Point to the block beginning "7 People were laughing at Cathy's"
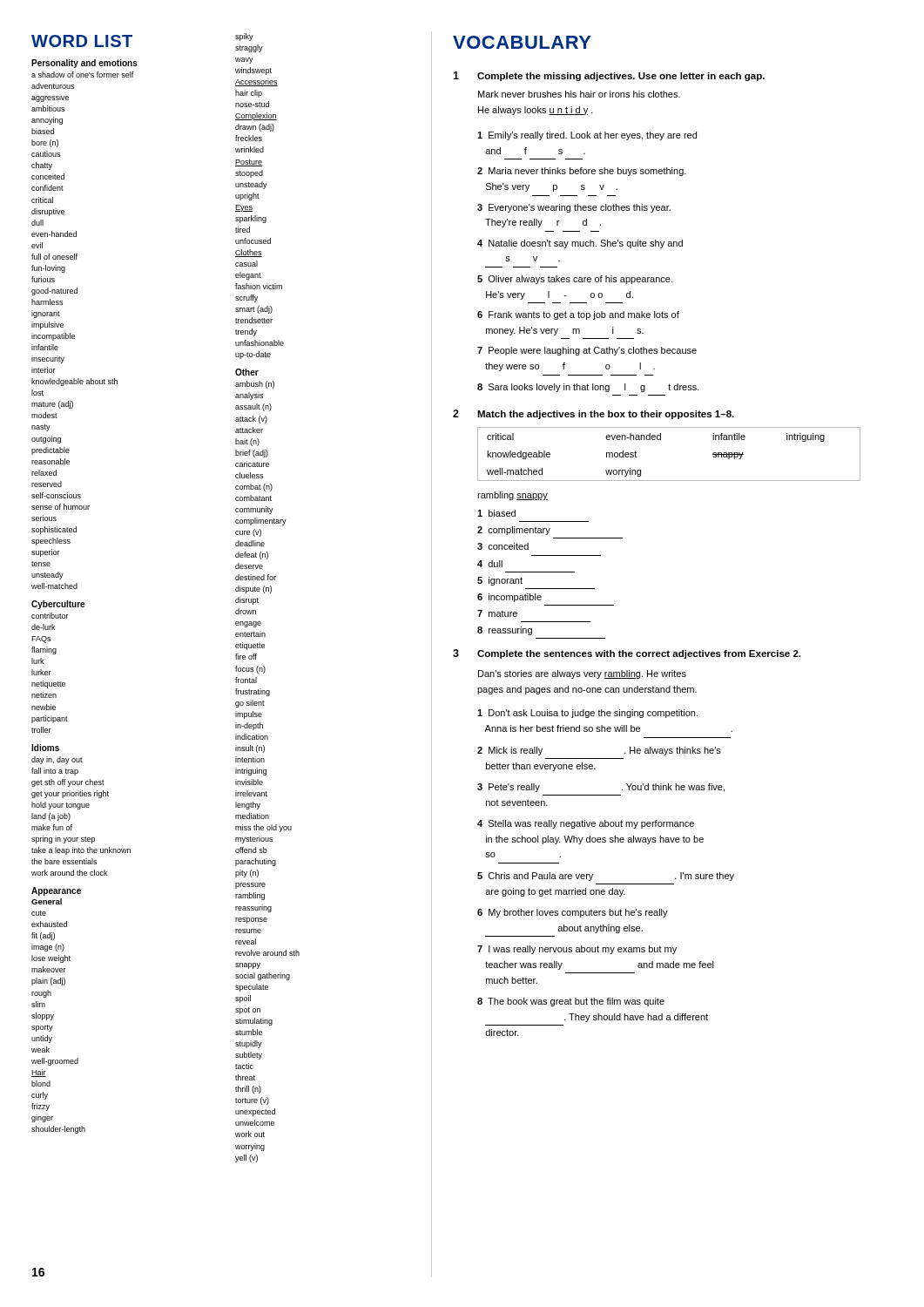 587,360
